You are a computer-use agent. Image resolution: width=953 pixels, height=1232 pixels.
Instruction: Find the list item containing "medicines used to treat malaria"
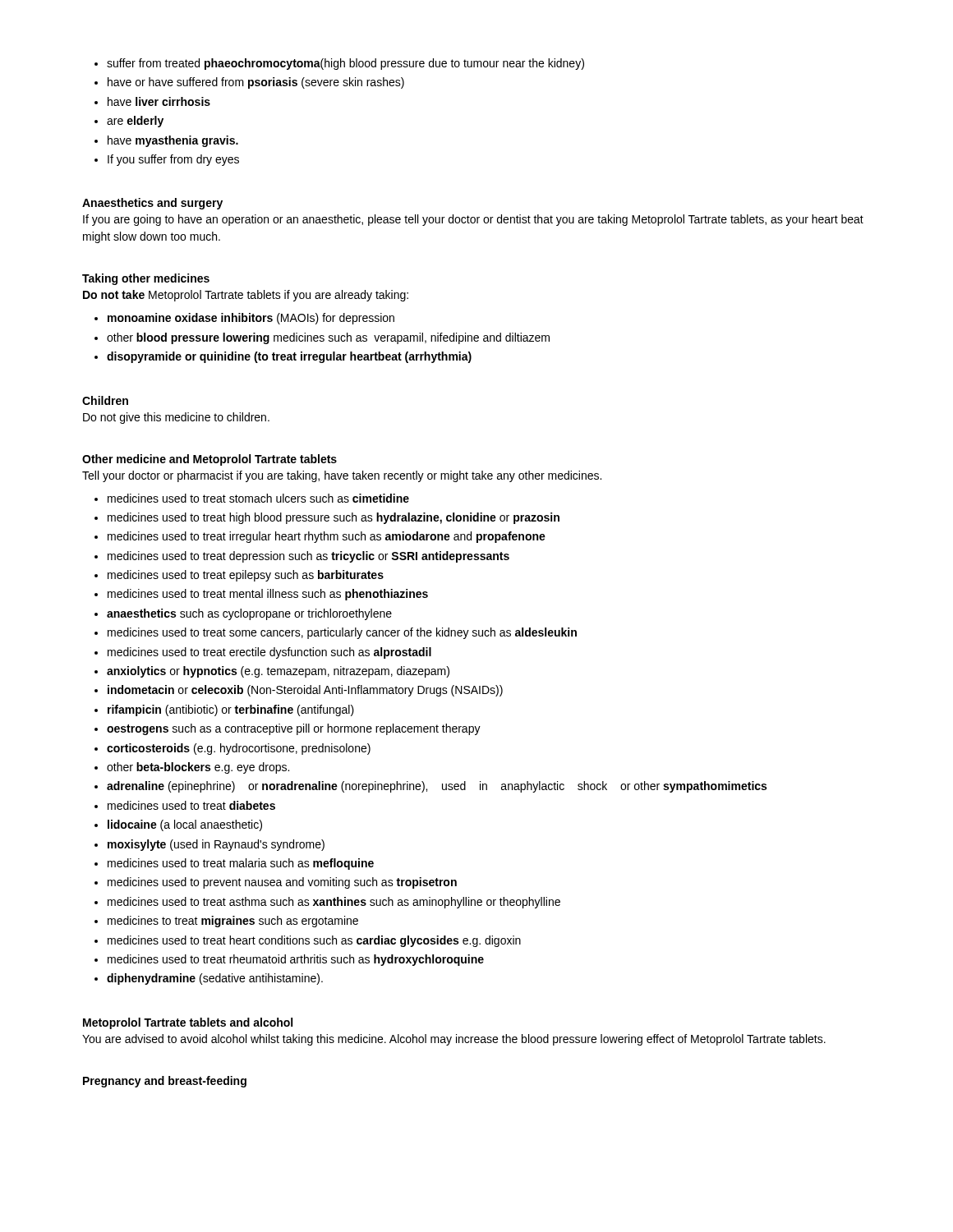pos(241,864)
